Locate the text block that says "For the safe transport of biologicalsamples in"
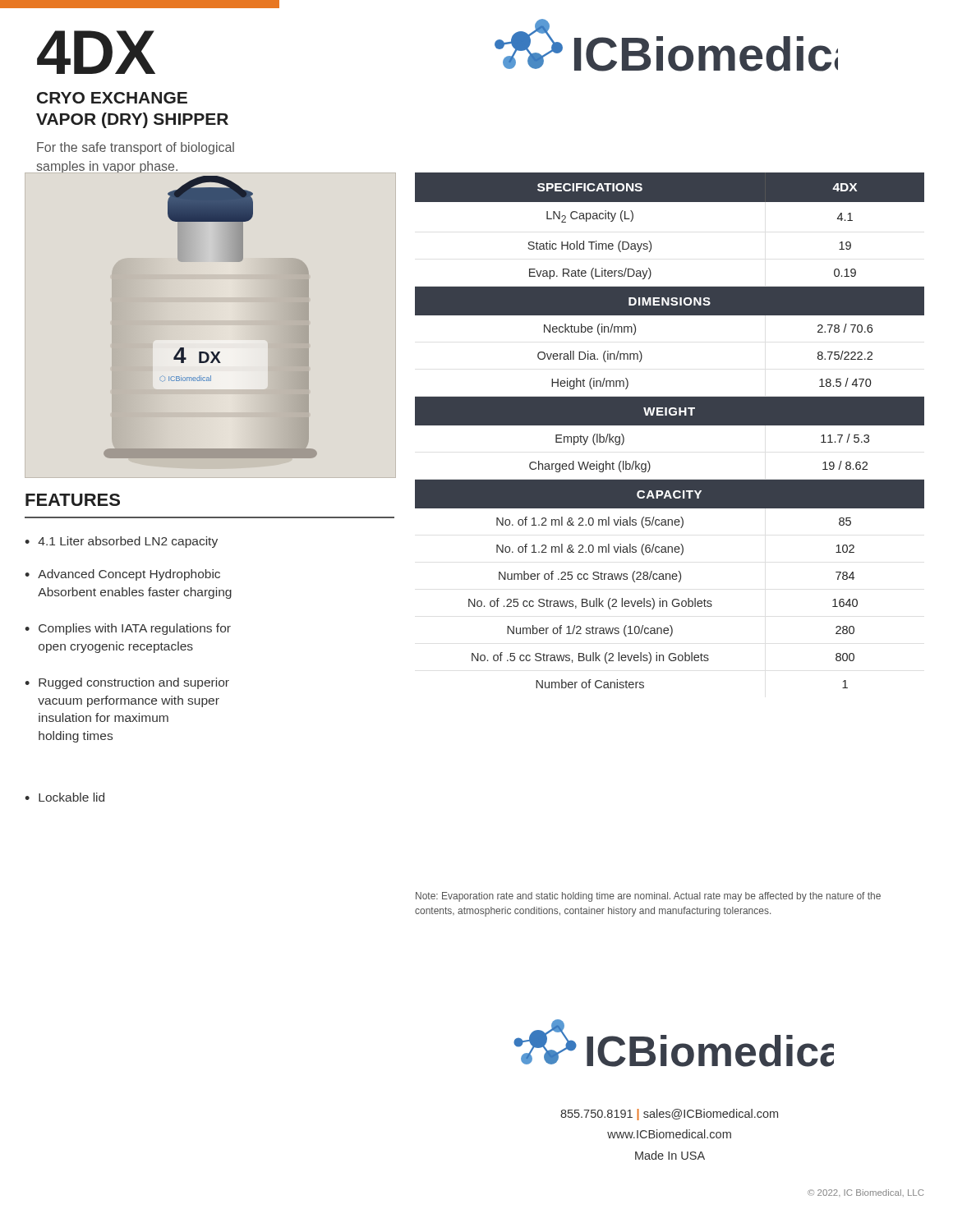 (136, 157)
